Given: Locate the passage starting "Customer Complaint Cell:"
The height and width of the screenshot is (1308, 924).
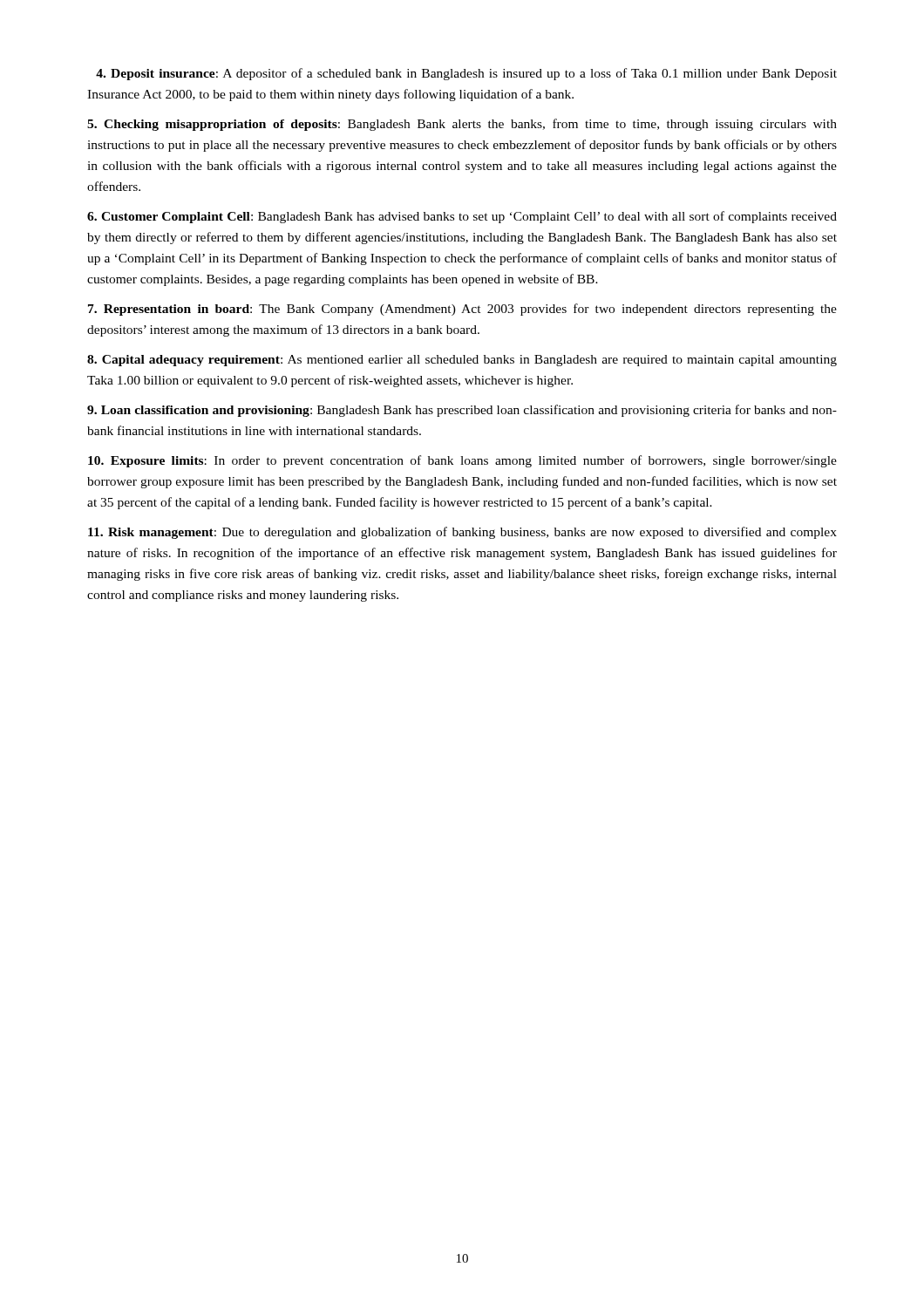Looking at the screenshot, I should [462, 247].
